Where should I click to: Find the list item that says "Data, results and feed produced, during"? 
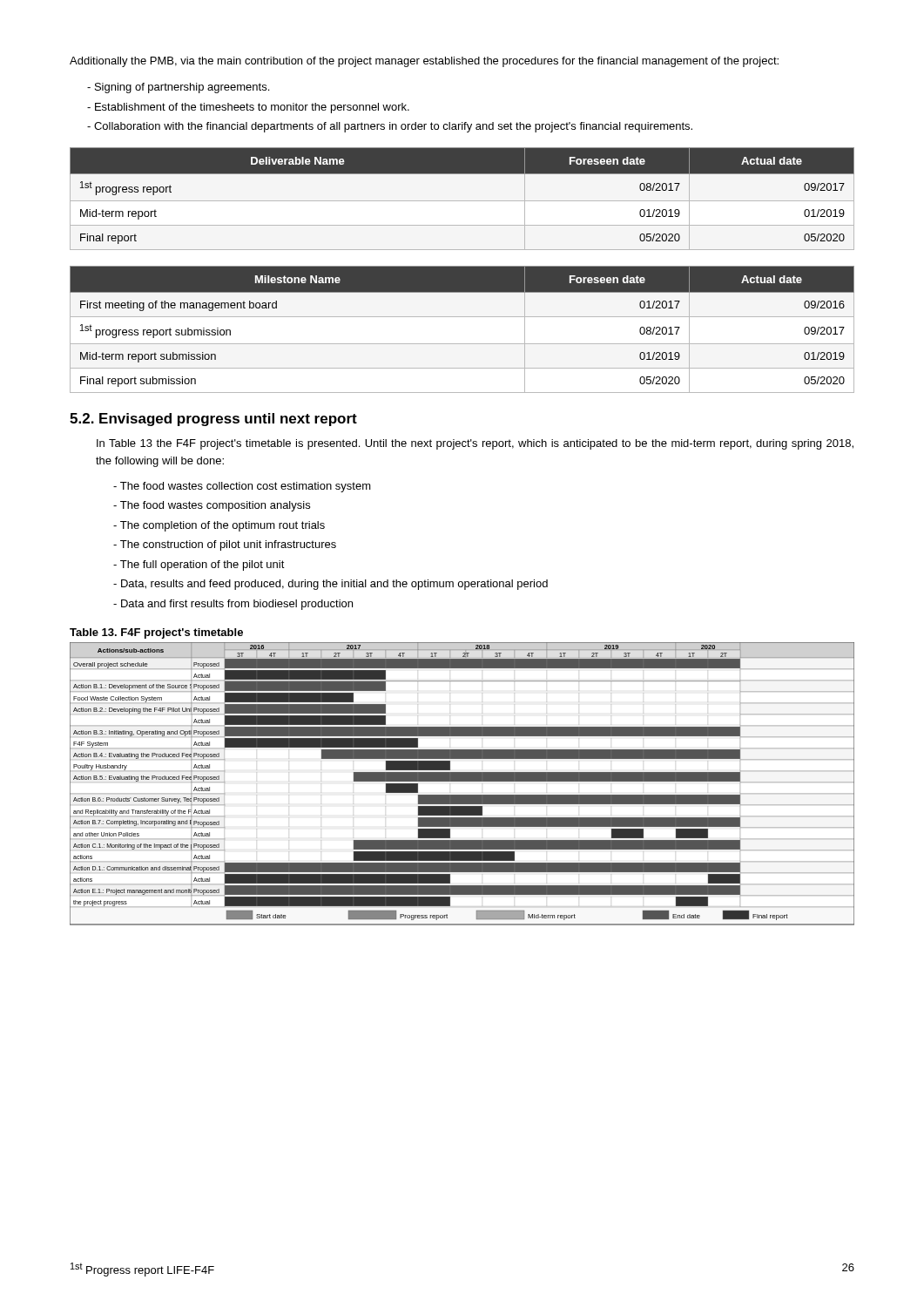[x=331, y=583]
